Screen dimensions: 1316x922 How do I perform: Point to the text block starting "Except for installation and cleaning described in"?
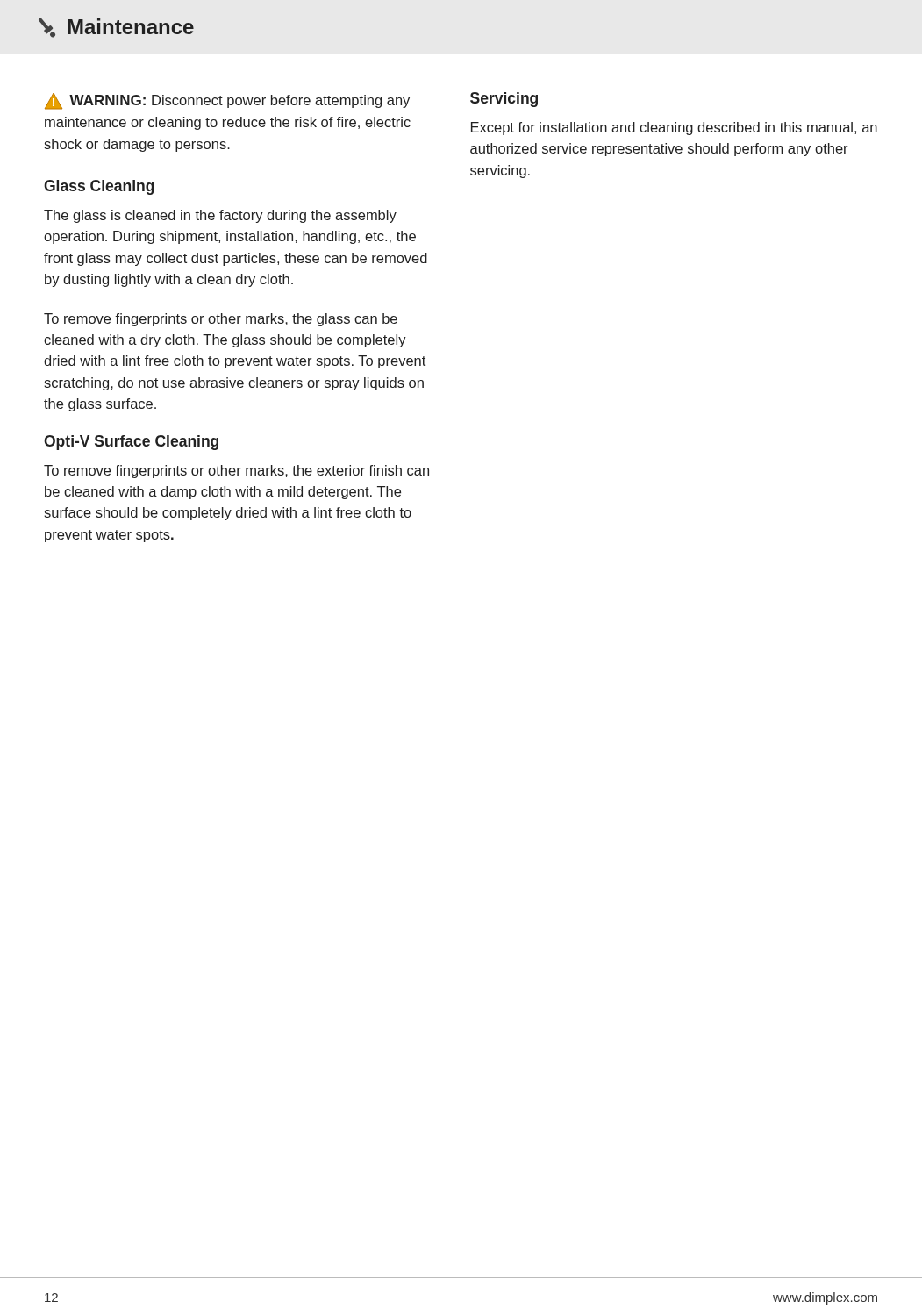click(674, 149)
